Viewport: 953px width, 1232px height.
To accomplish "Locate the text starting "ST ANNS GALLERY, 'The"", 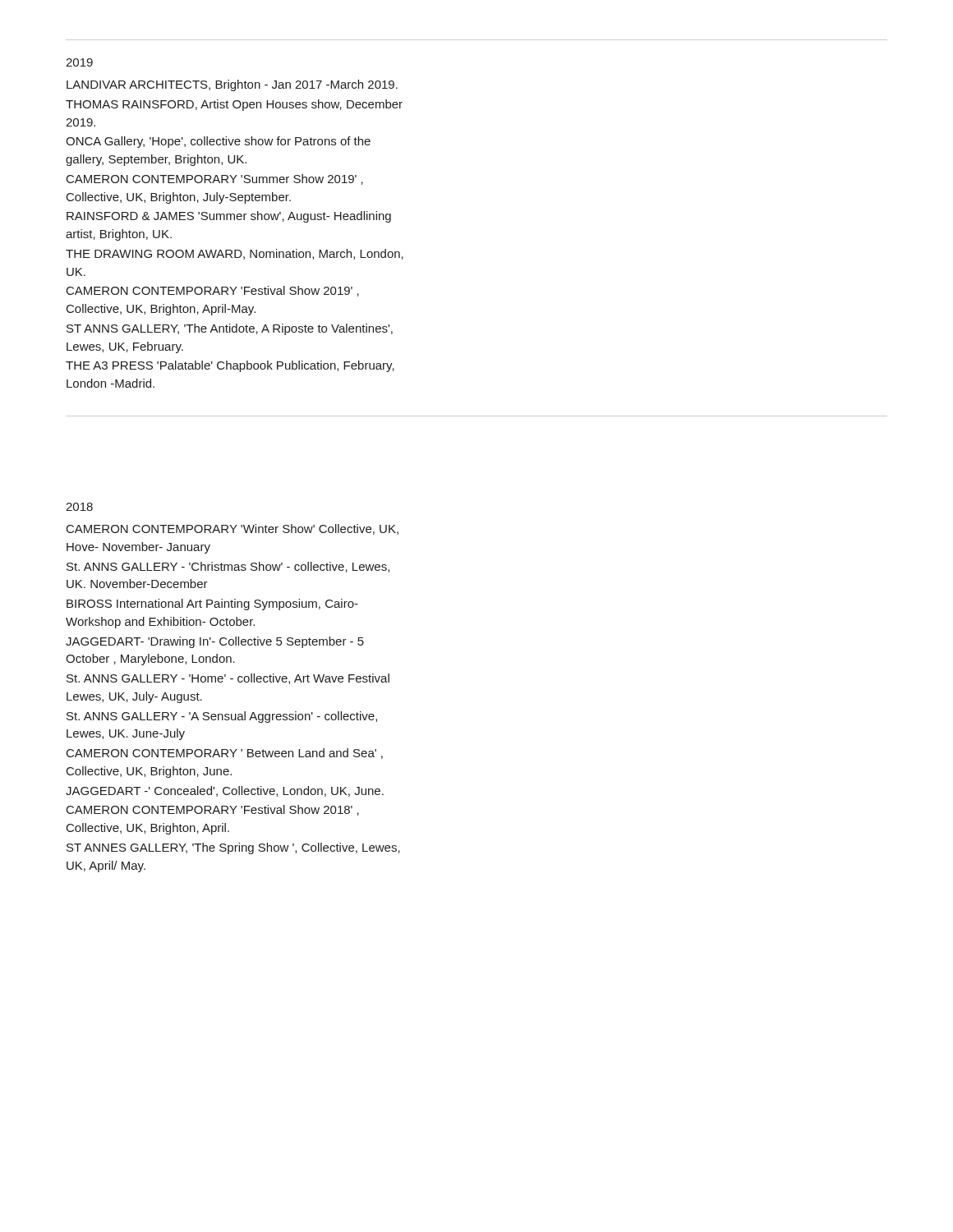I will [x=230, y=337].
